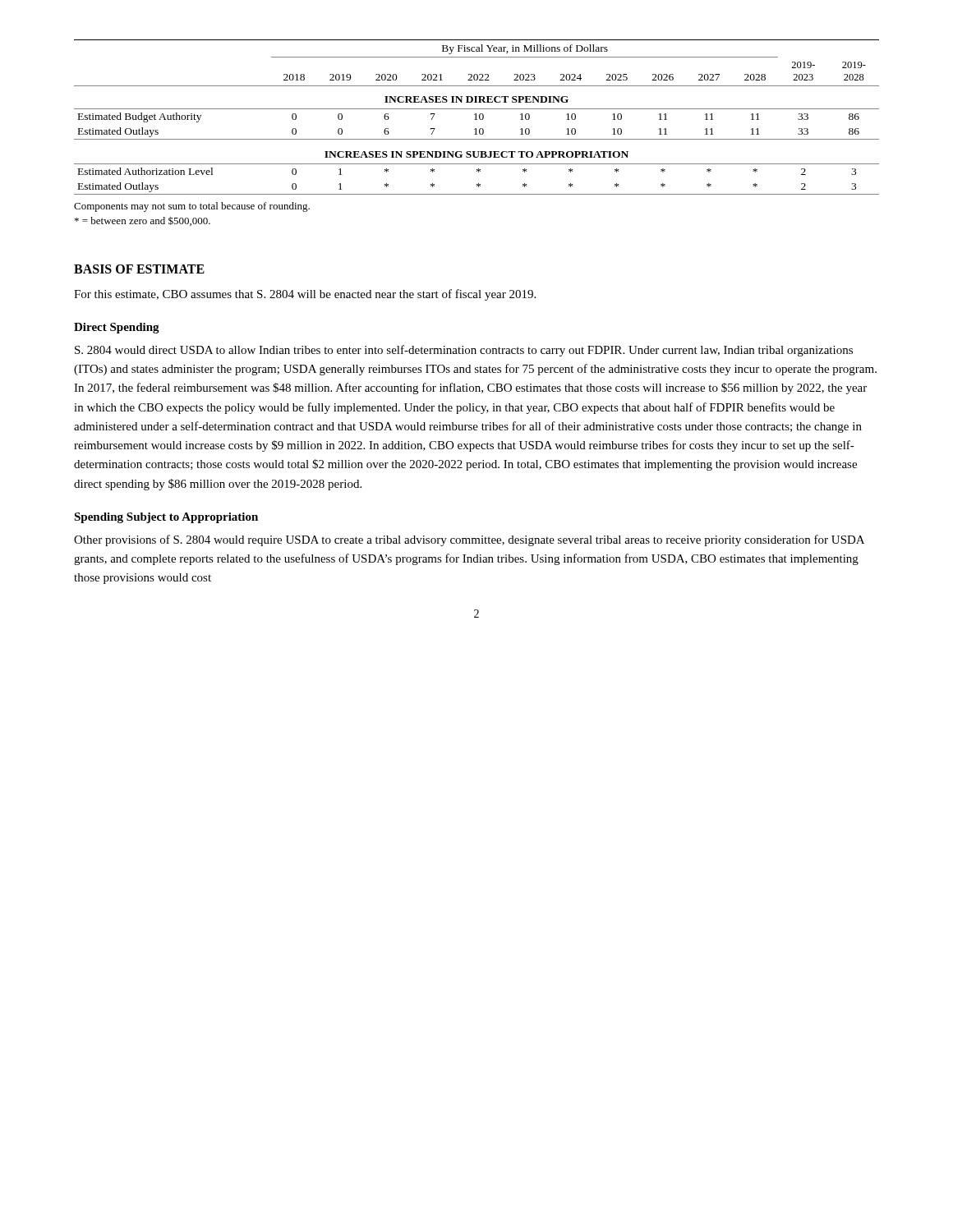Image resolution: width=953 pixels, height=1232 pixels.
Task: Navigate to the region starting "Other provisions of S."
Action: click(469, 559)
